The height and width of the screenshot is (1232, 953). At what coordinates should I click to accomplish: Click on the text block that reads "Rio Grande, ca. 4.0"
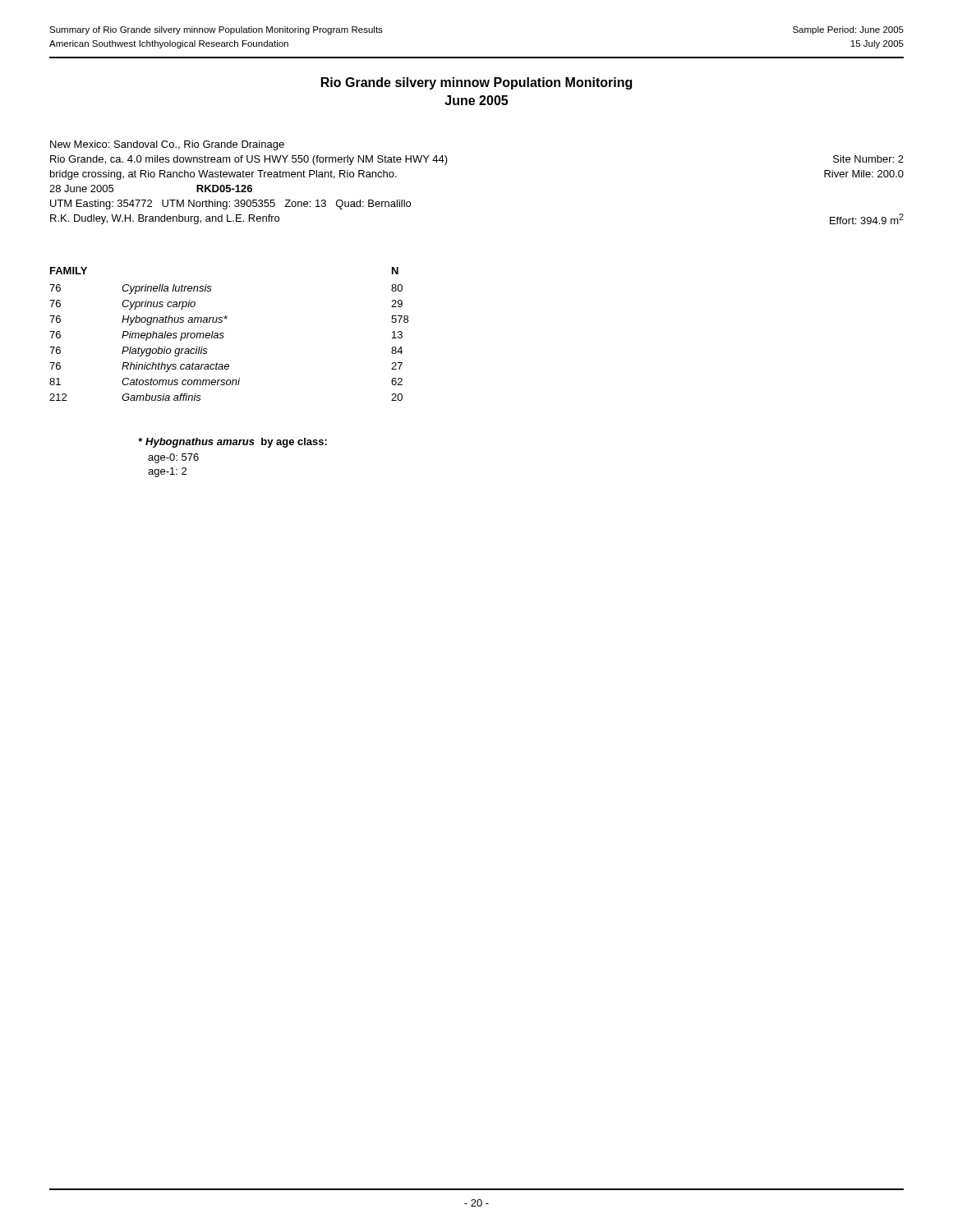tap(249, 161)
